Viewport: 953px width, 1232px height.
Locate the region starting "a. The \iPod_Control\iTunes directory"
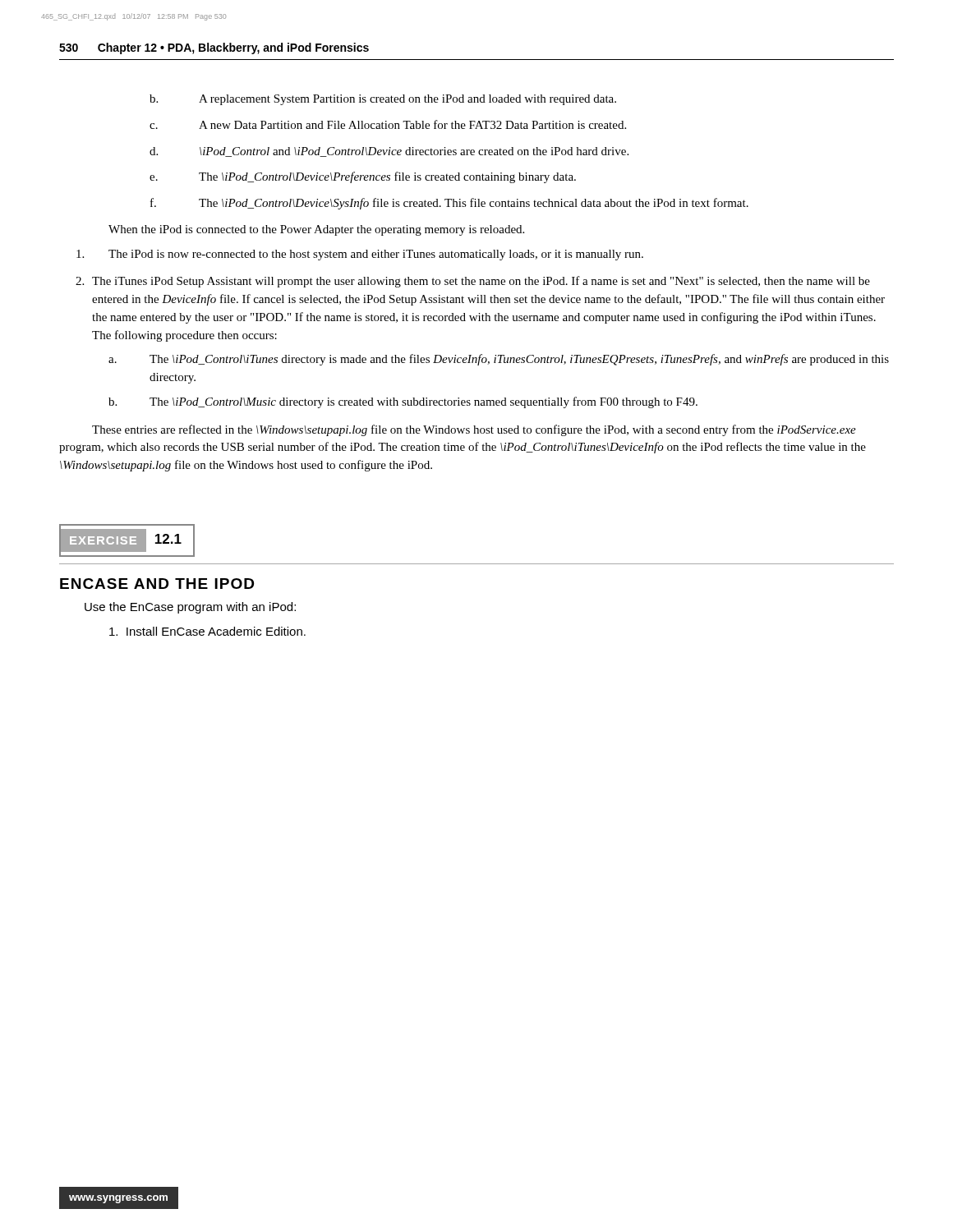point(493,369)
